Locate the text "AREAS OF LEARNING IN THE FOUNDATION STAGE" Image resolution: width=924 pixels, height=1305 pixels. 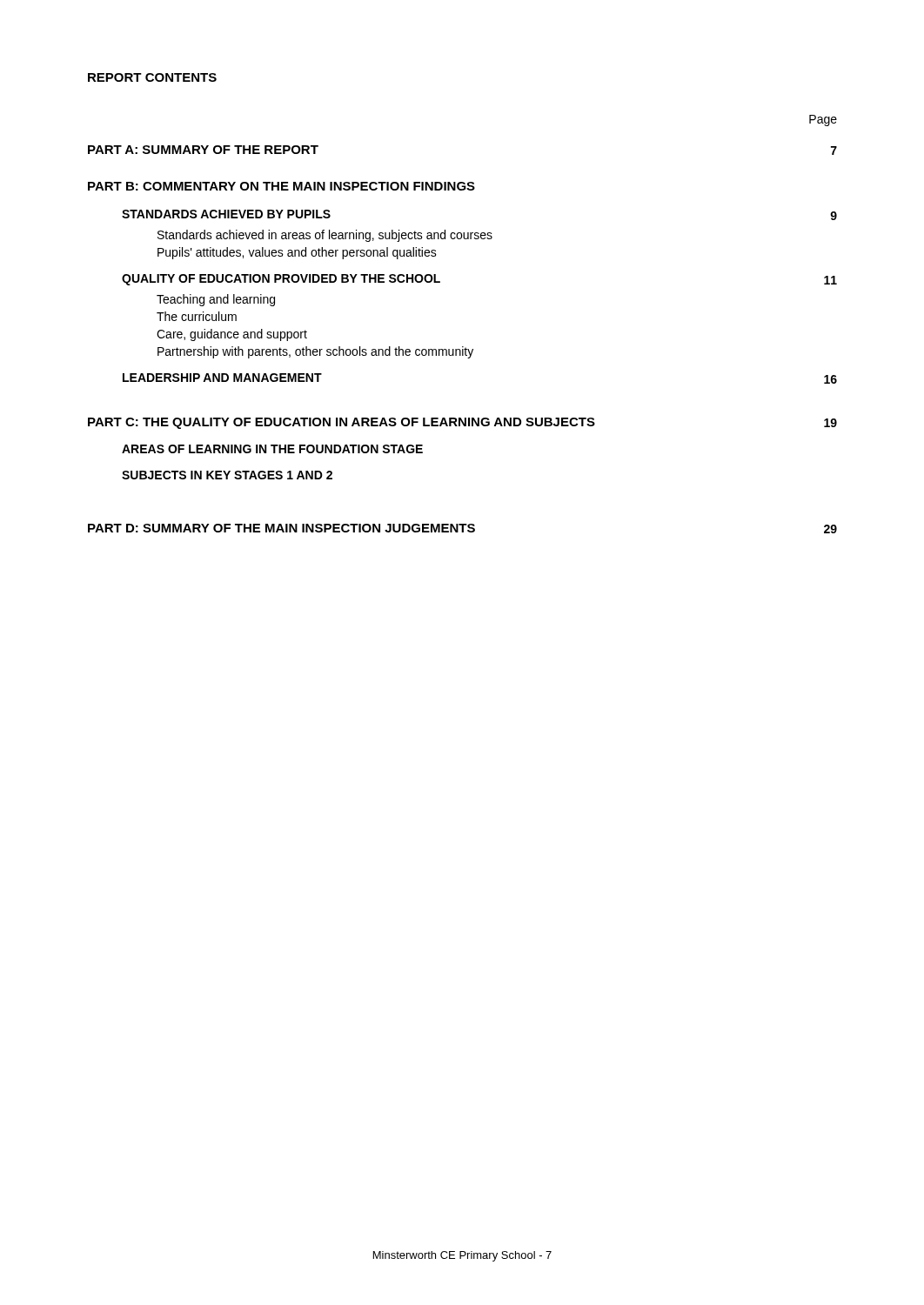point(272,449)
